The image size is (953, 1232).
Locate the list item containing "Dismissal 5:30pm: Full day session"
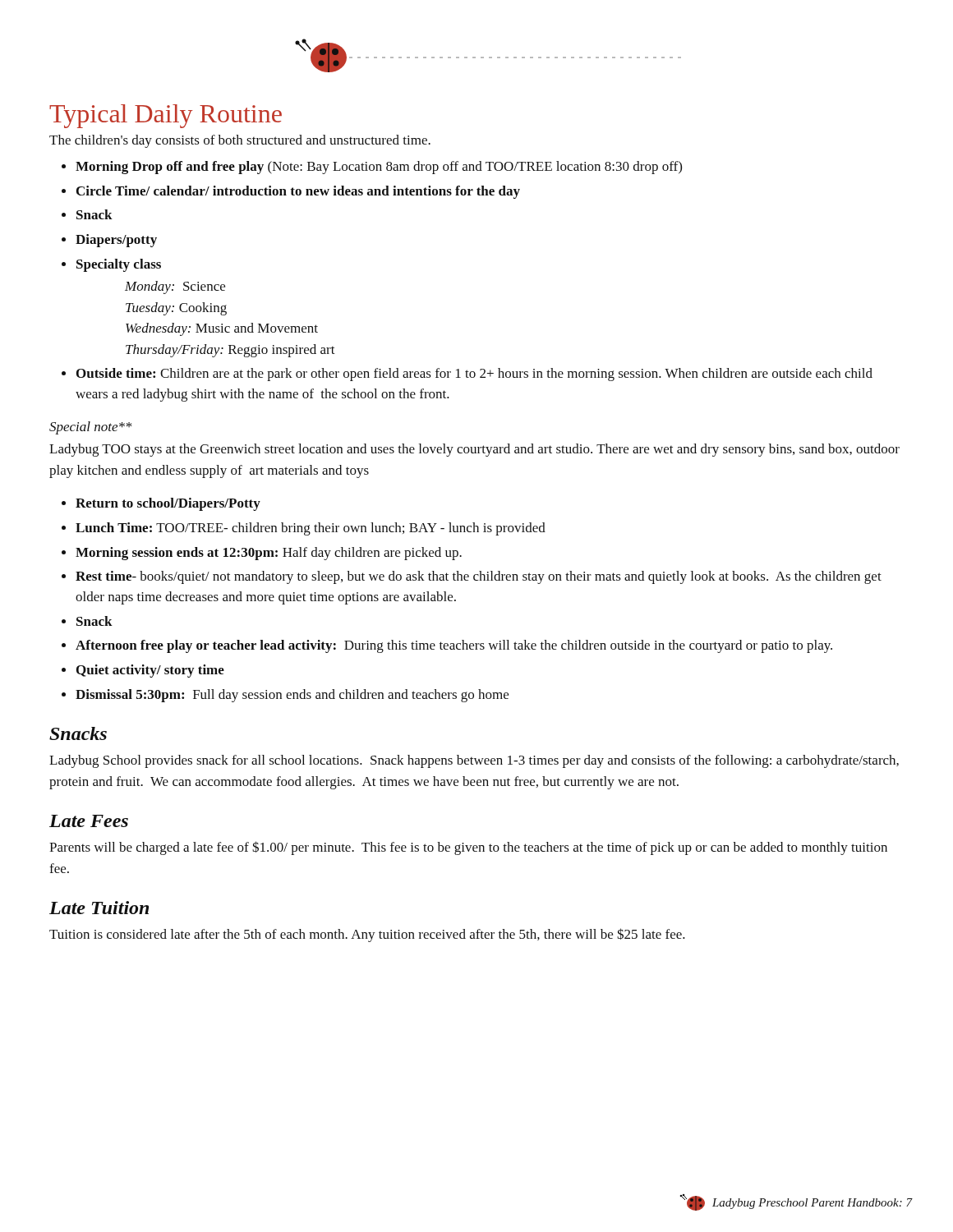[x=476, y=695]
